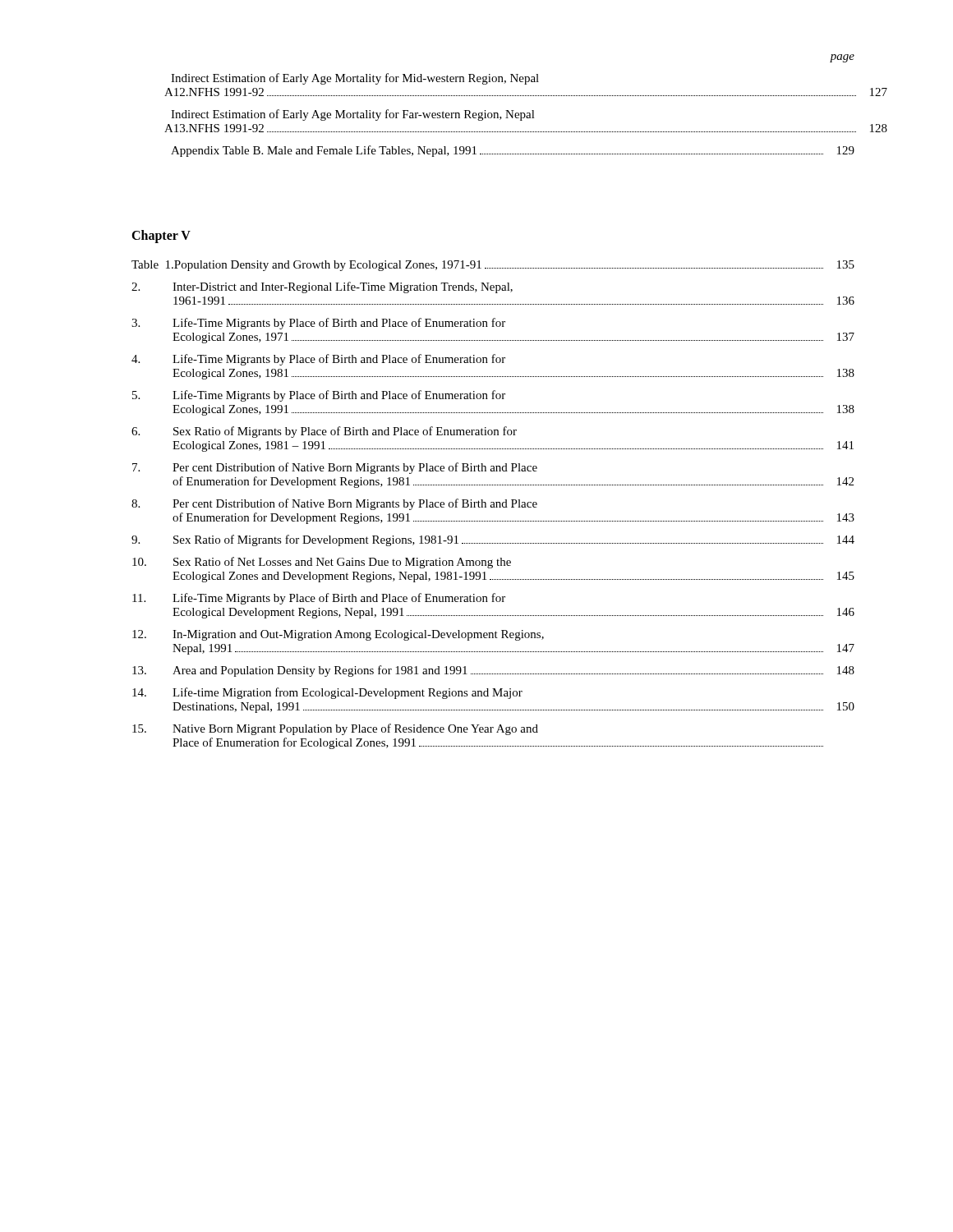The height and width of the screenshot is (1232, 953).
Task: Where is the passage that starts "9. Sex Ratio of Migrants for"?
Action: [x=493, y=540]
